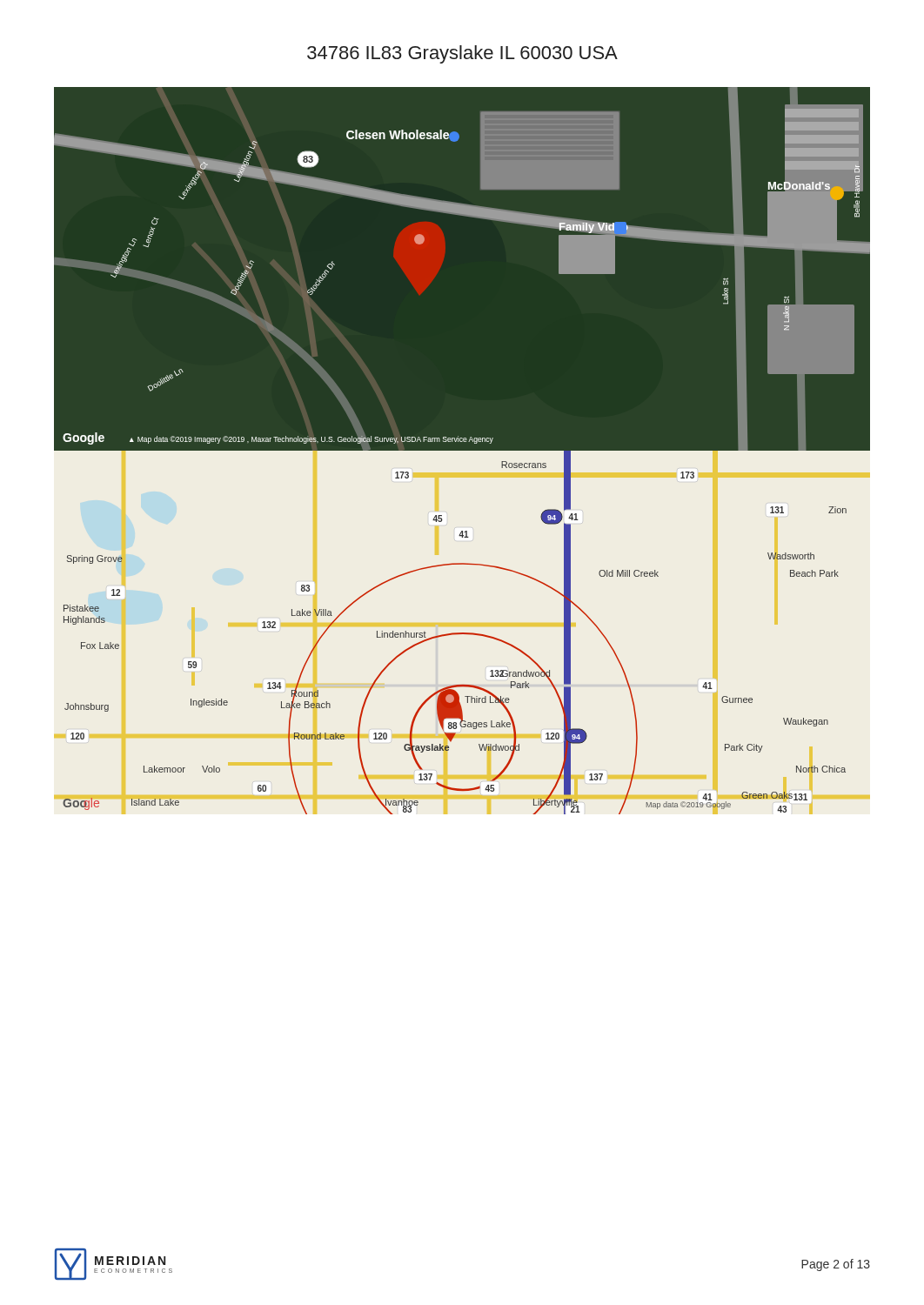Screen dimensions: 1305x924
Task: Click where it says "34786 IL83 Grayslake IL 60030 USA"
Action: pyautogui.click(x=462, y=53)
